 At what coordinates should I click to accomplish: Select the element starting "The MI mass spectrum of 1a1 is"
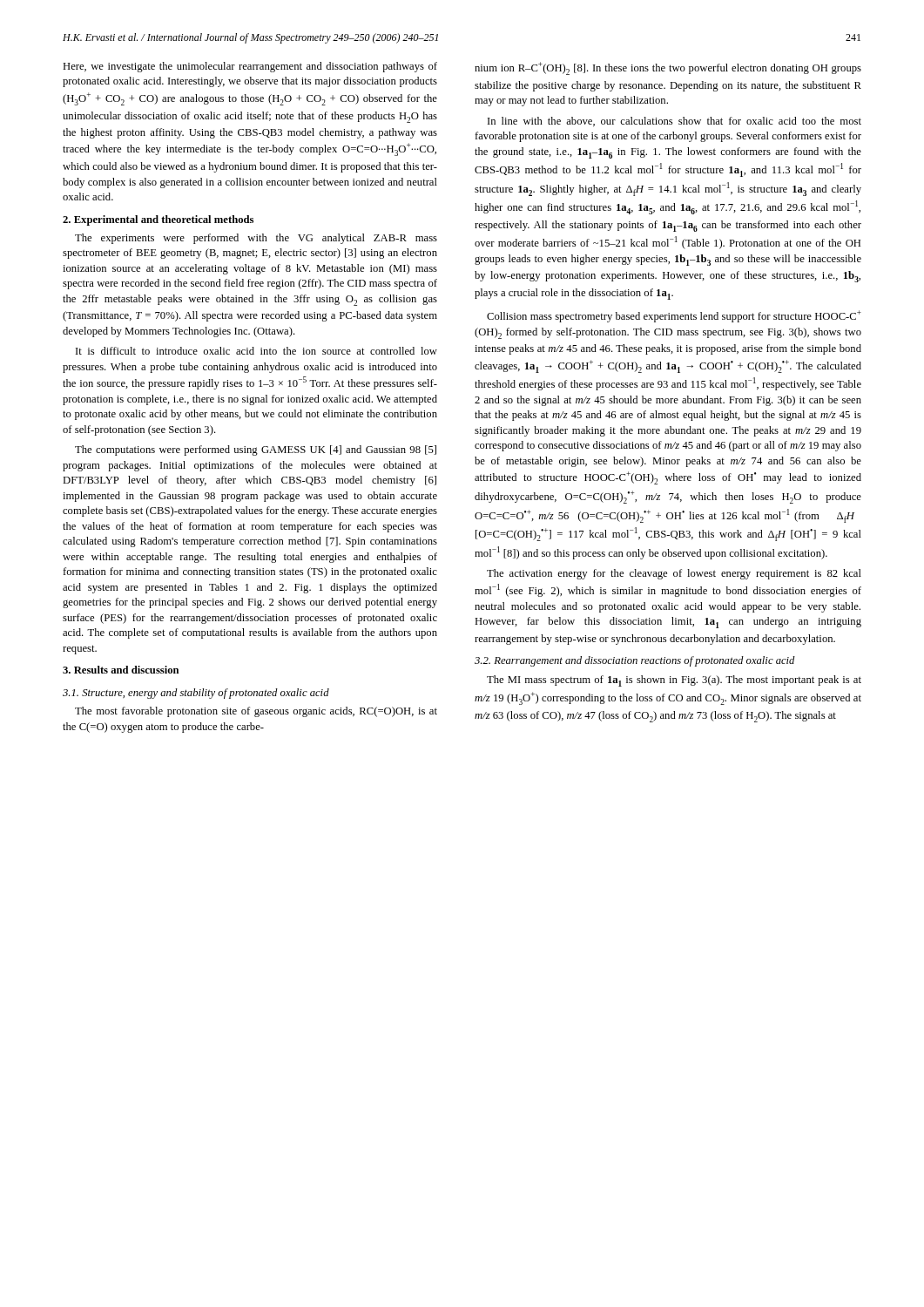point(668,699)
